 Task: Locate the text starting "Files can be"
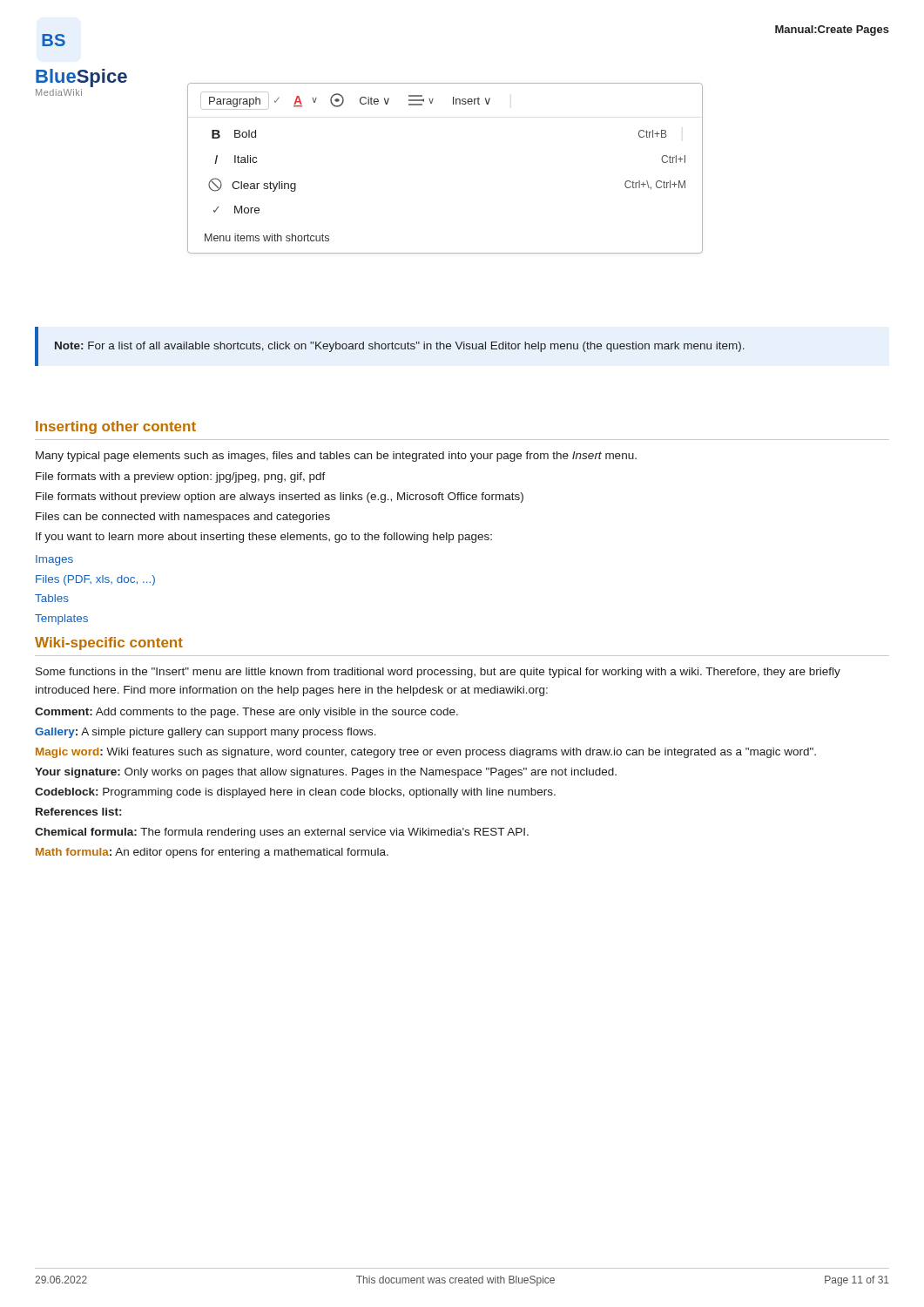[x=183, y=516]
